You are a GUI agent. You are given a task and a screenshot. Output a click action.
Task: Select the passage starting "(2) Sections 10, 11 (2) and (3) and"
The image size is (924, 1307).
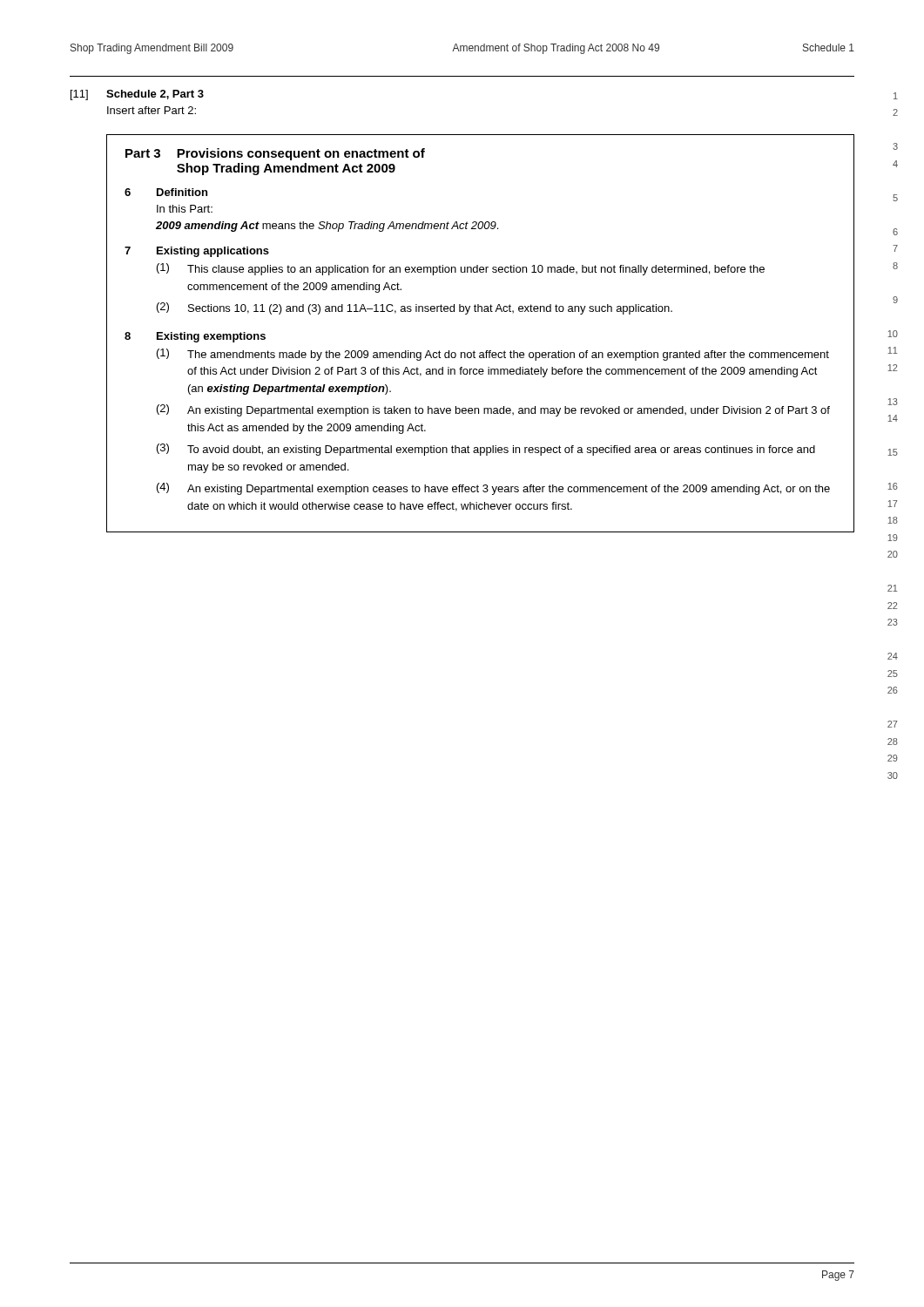point(415,308)
